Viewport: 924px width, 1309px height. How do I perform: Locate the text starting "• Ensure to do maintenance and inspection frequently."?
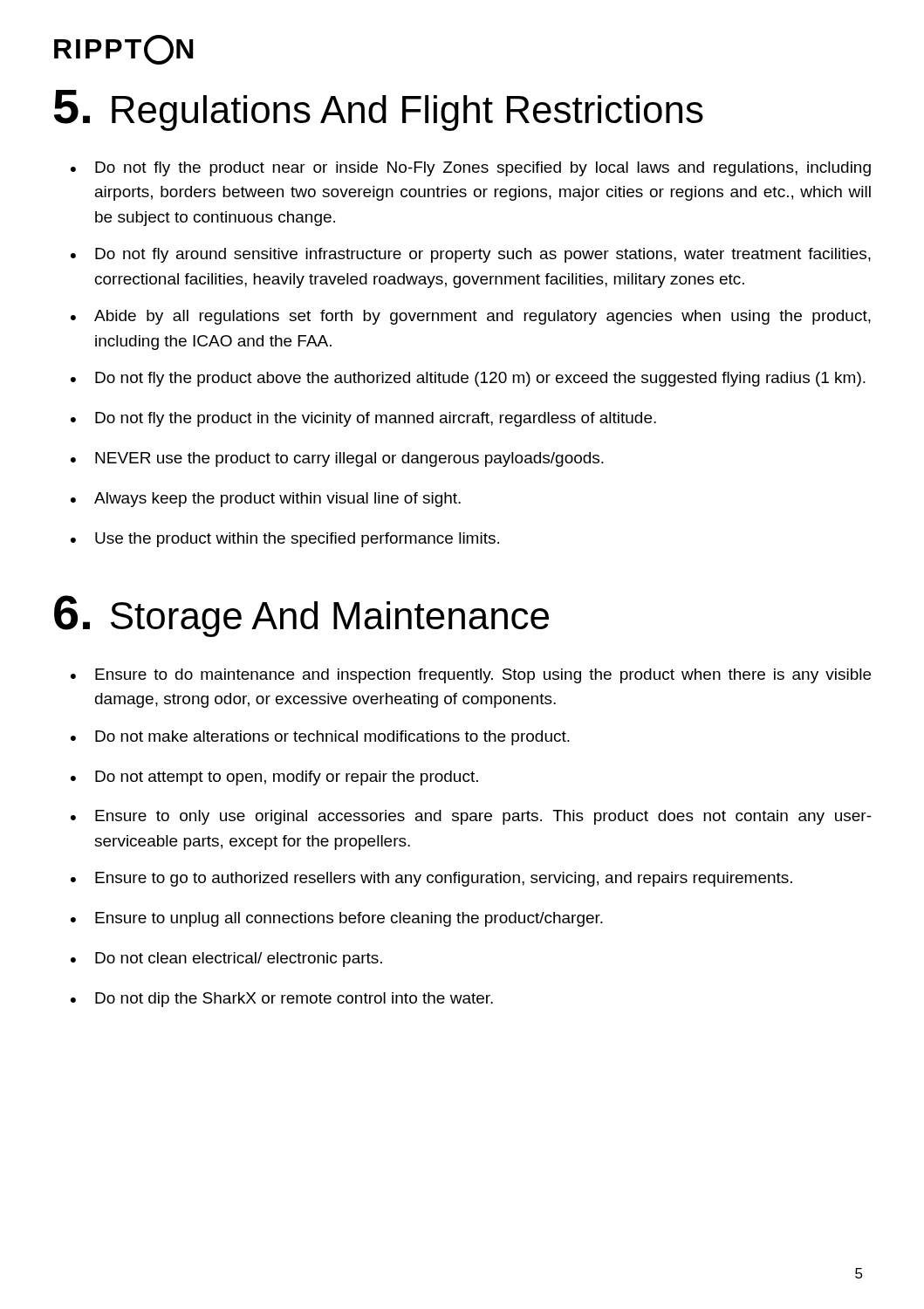(471, 687)
